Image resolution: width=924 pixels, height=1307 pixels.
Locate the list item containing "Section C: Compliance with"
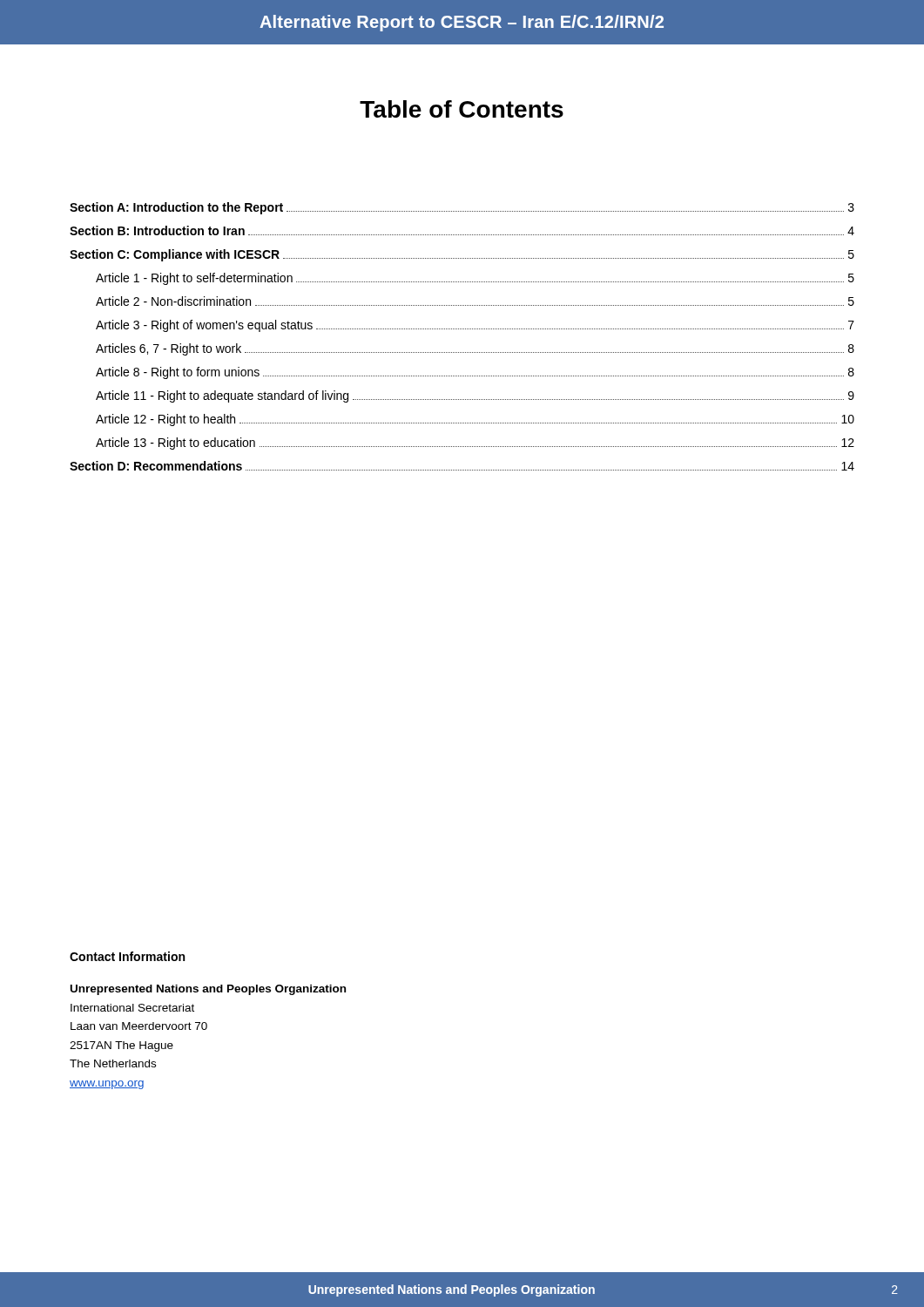462,254
